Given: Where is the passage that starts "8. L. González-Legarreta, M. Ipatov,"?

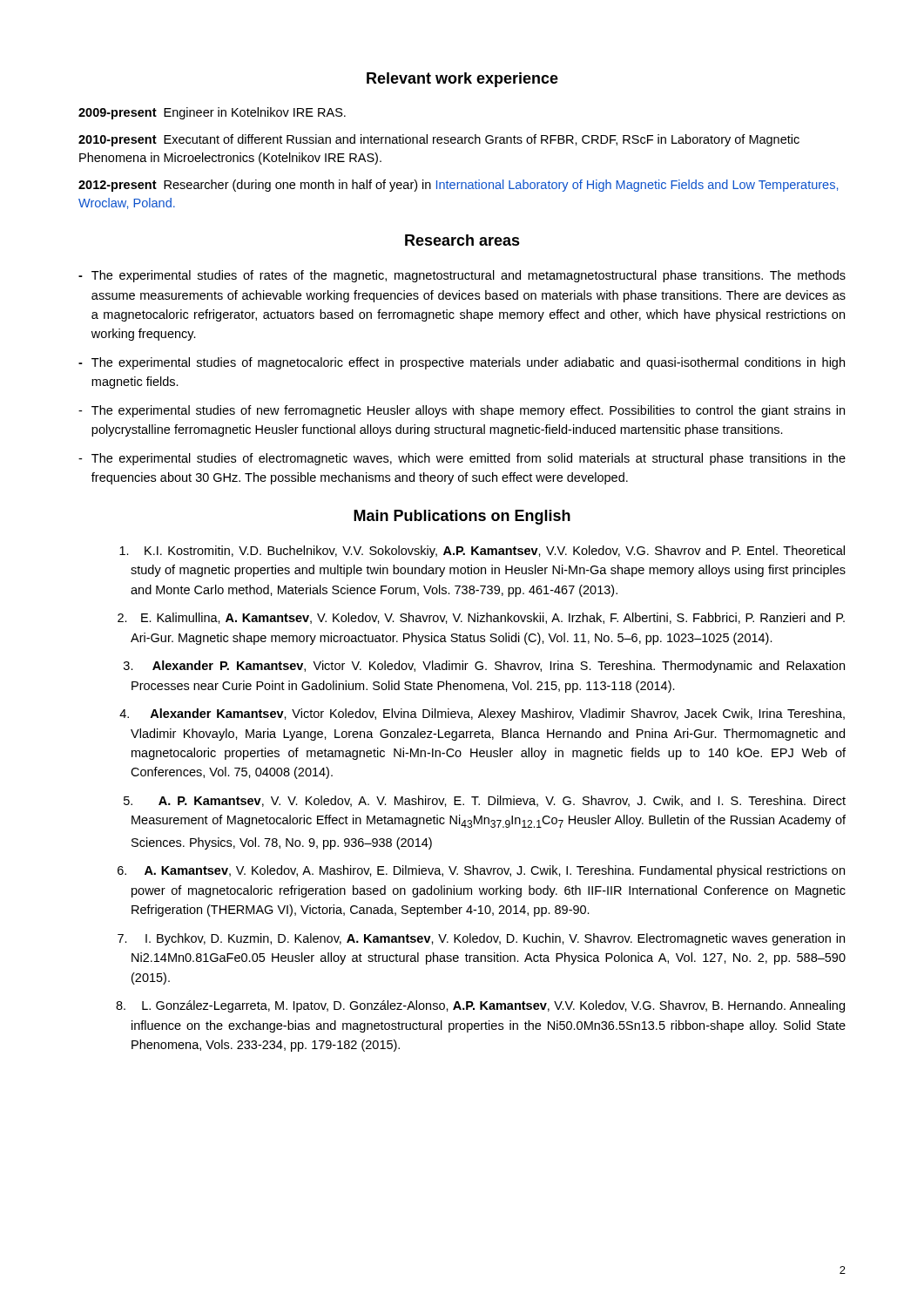Looking at the screenshot, I should tap(475, 1025).
